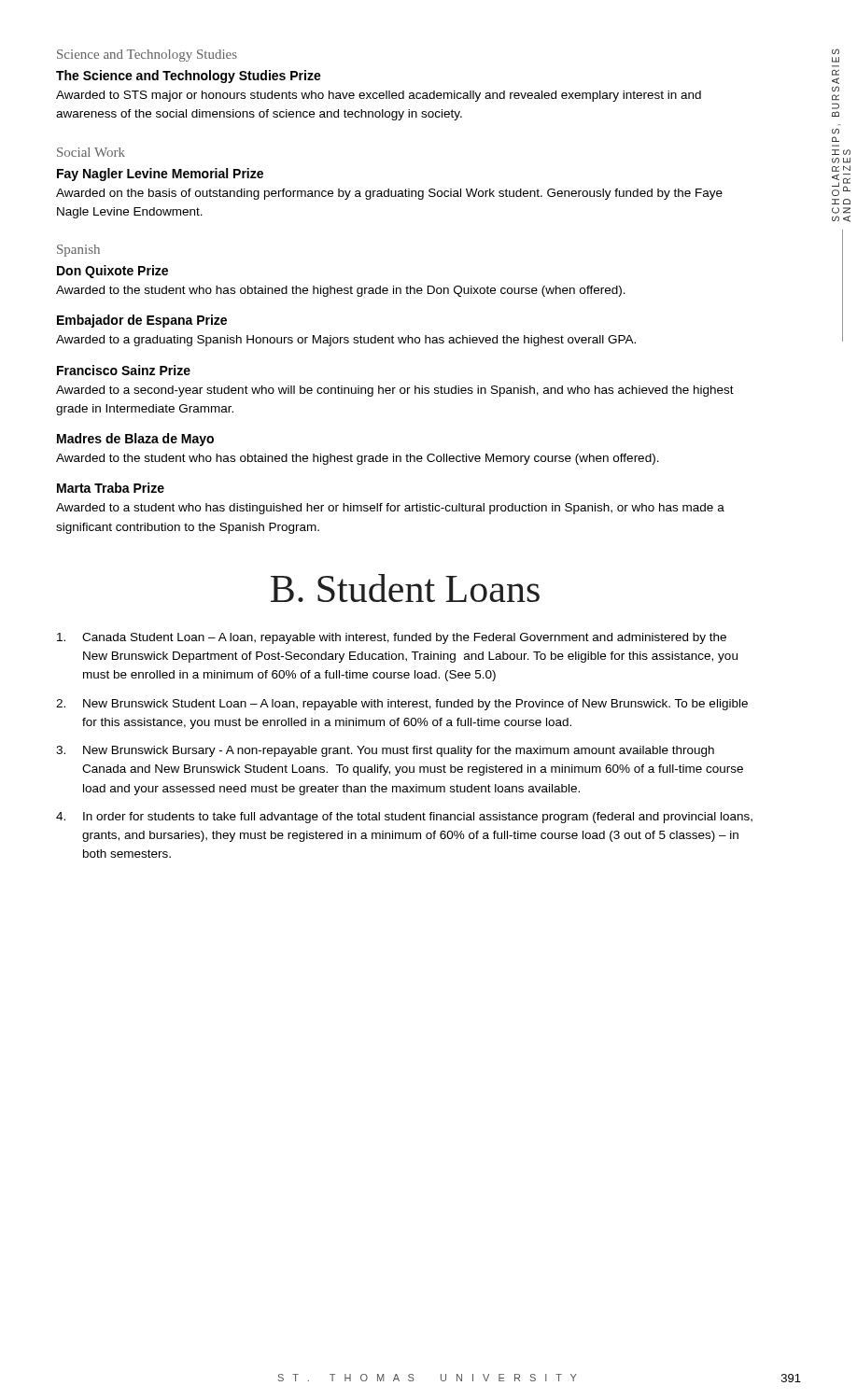
Task: Find the text starting "Awarded to a student who has distinguished"
Action: (x=390, y=517)
